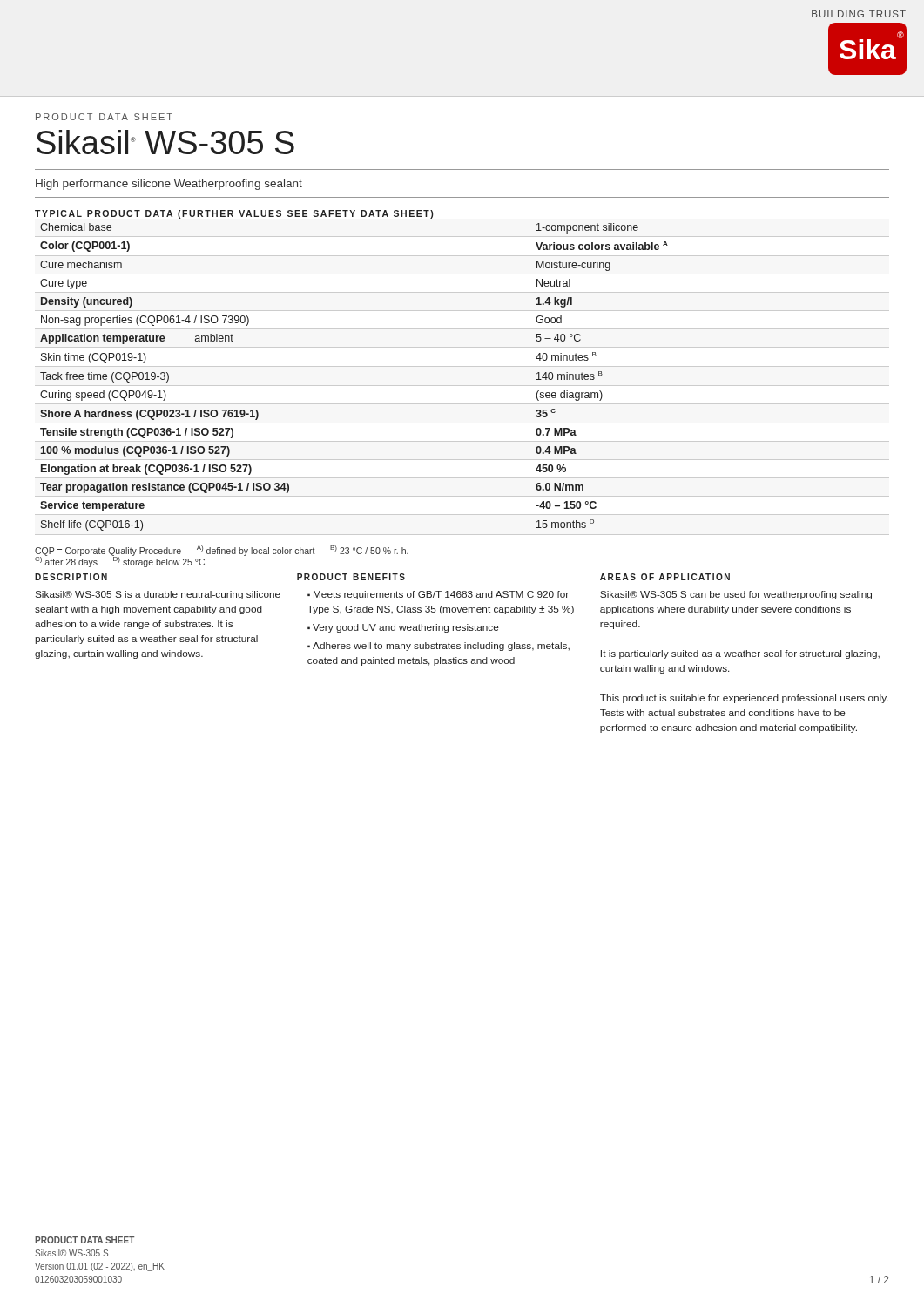Locate the block starting "Meets requirements of GB/T 14683"

pyautogui.click(x=441, y=601)
